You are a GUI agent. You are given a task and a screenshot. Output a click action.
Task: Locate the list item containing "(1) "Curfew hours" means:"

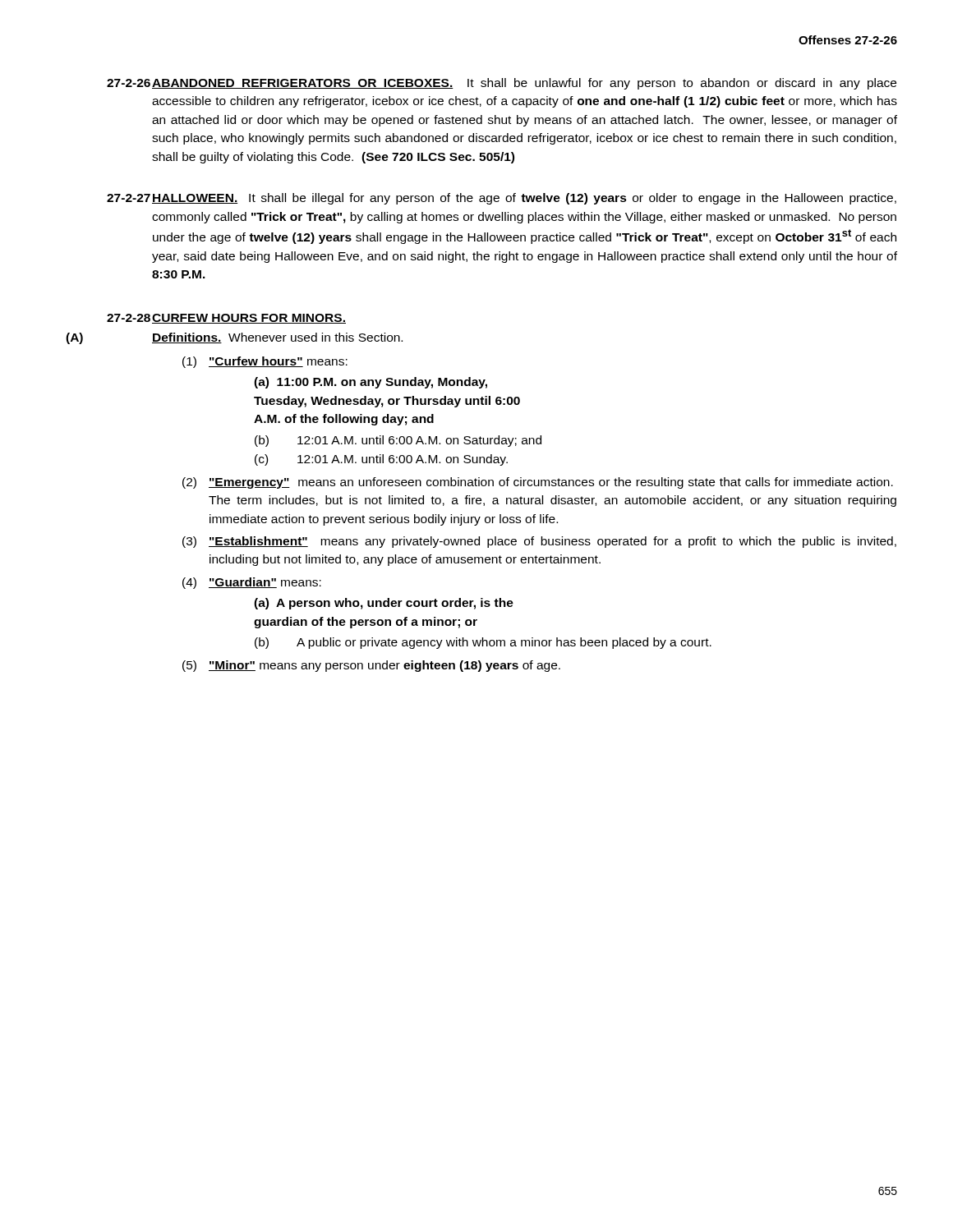pos(525,410)
